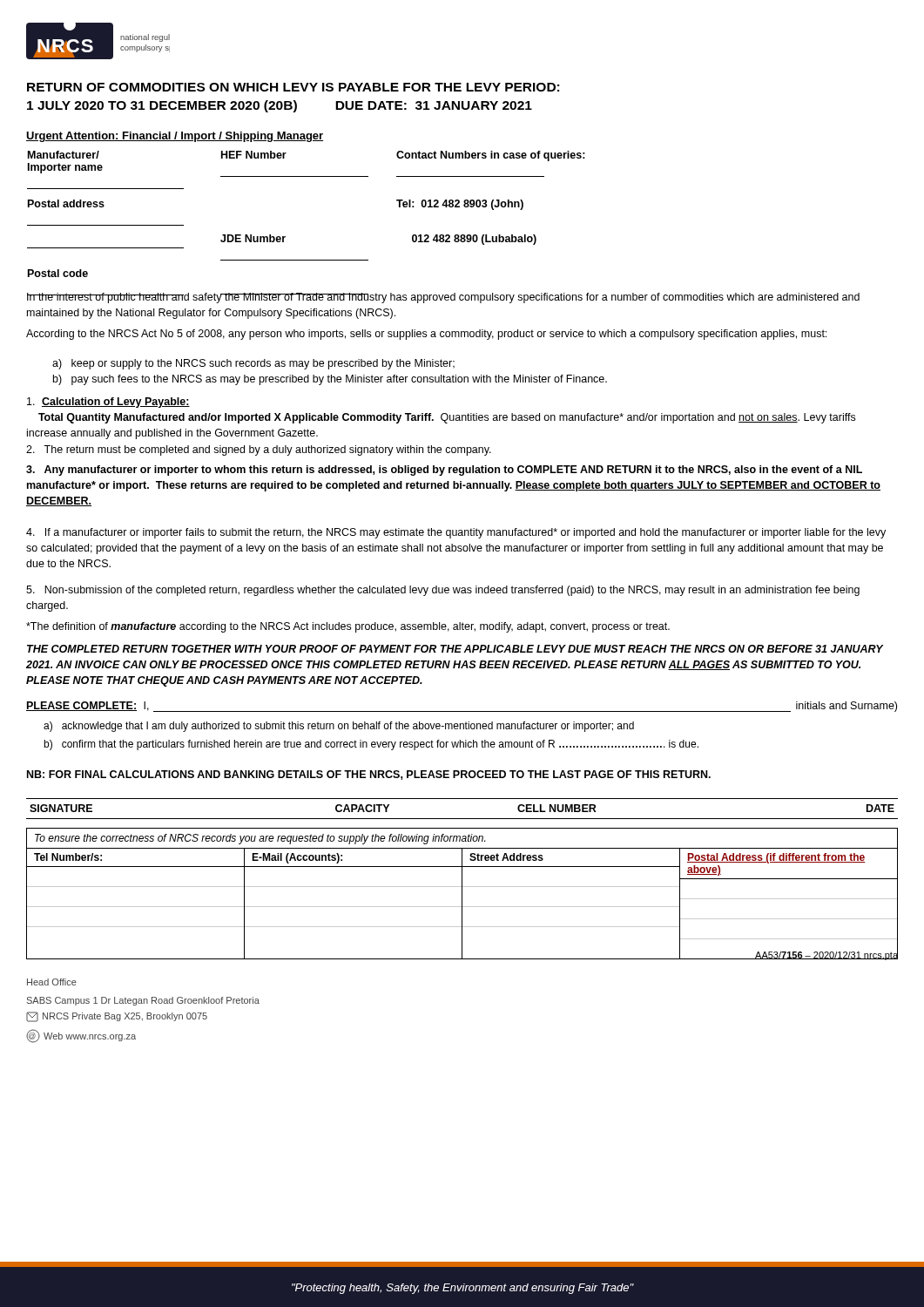The width and height of the screenshot is (924, 1307).
Task: Click on the table containing "To ensure the correctness"
Action: click(x=462, y=894)
